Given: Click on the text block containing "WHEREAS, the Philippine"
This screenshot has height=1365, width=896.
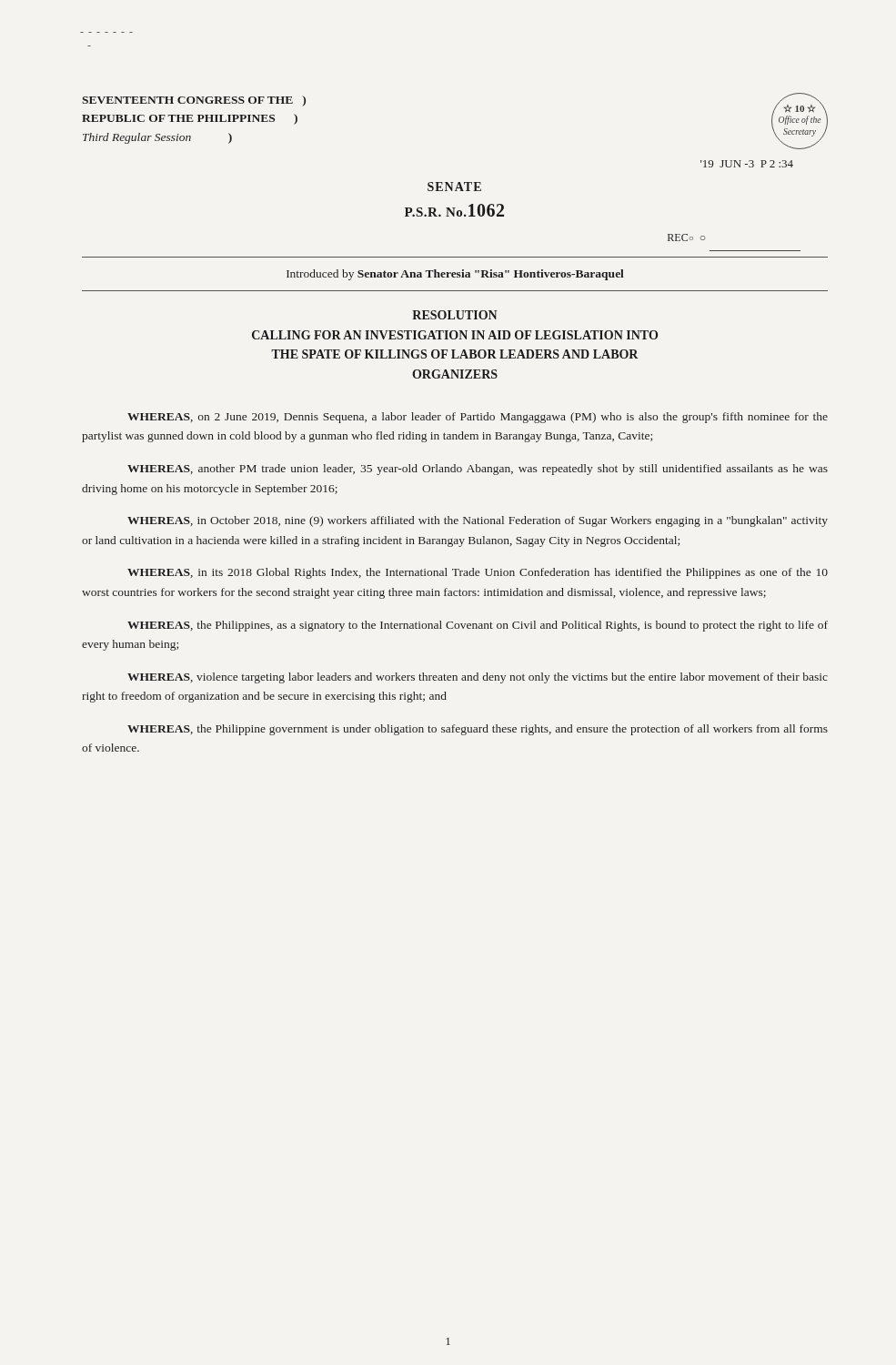Looking at the screenshot, I should pyautogui.click(x=455, y=738).
